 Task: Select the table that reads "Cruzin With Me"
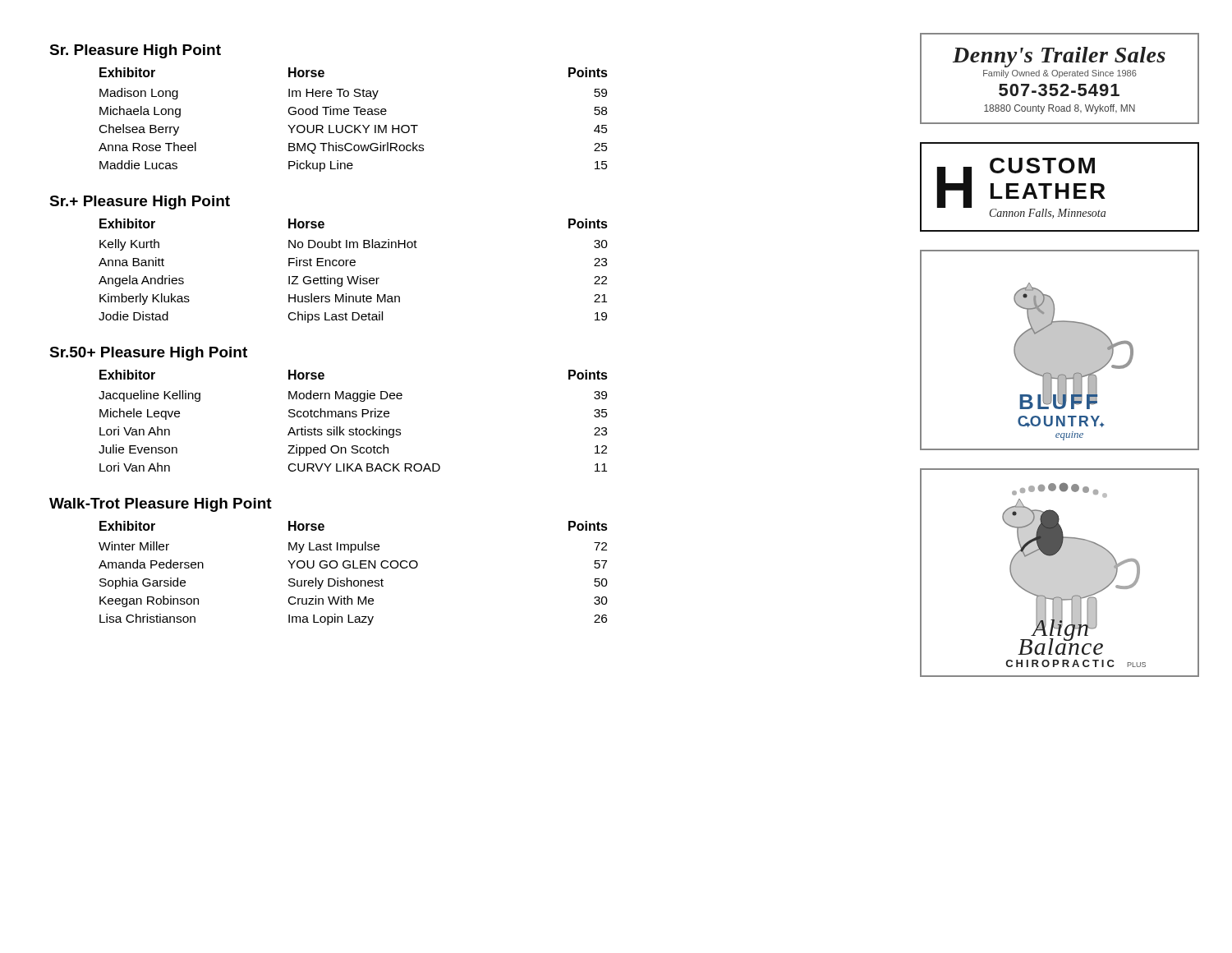coord(353,573)
